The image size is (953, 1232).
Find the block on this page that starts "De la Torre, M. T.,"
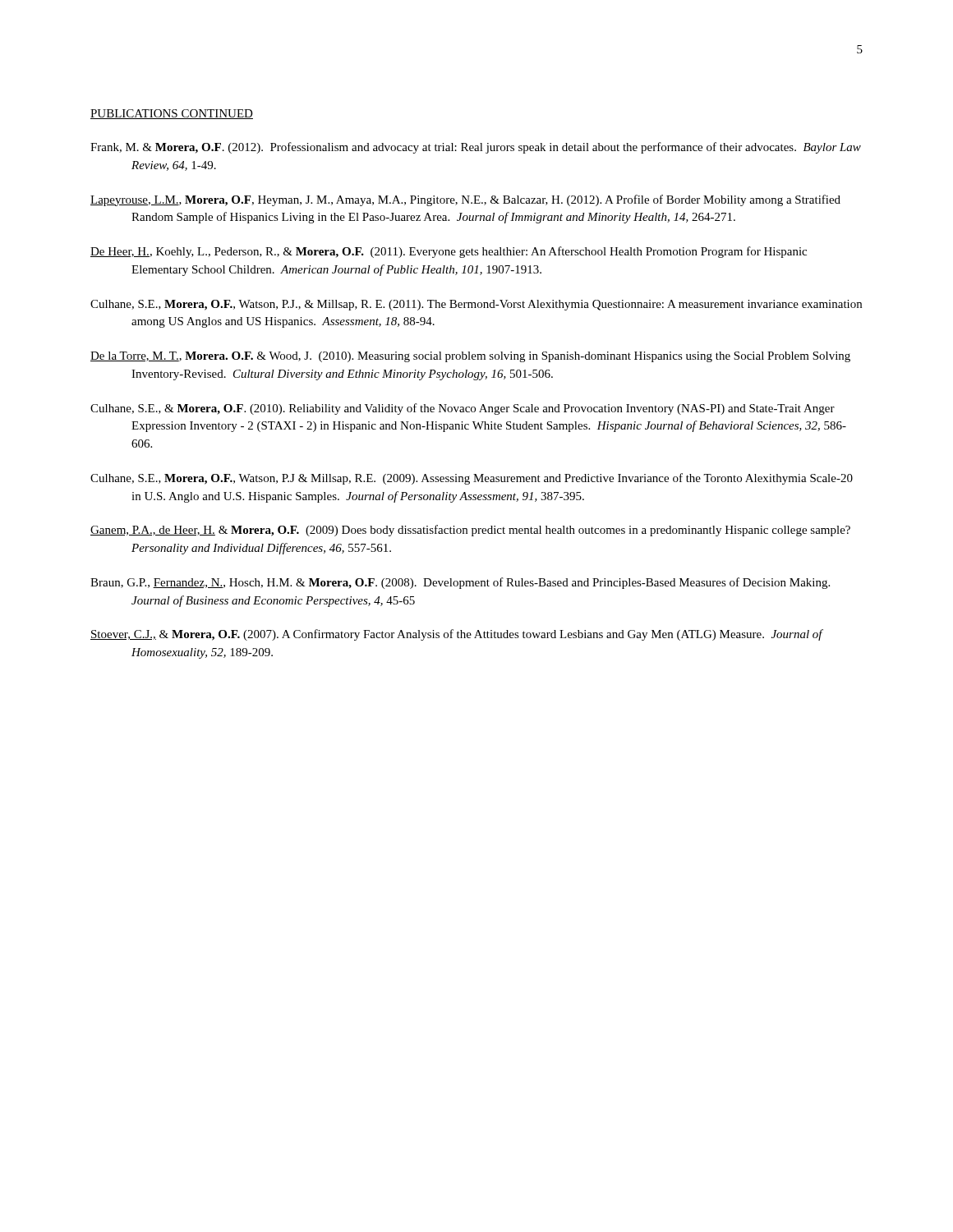point(470,365)
